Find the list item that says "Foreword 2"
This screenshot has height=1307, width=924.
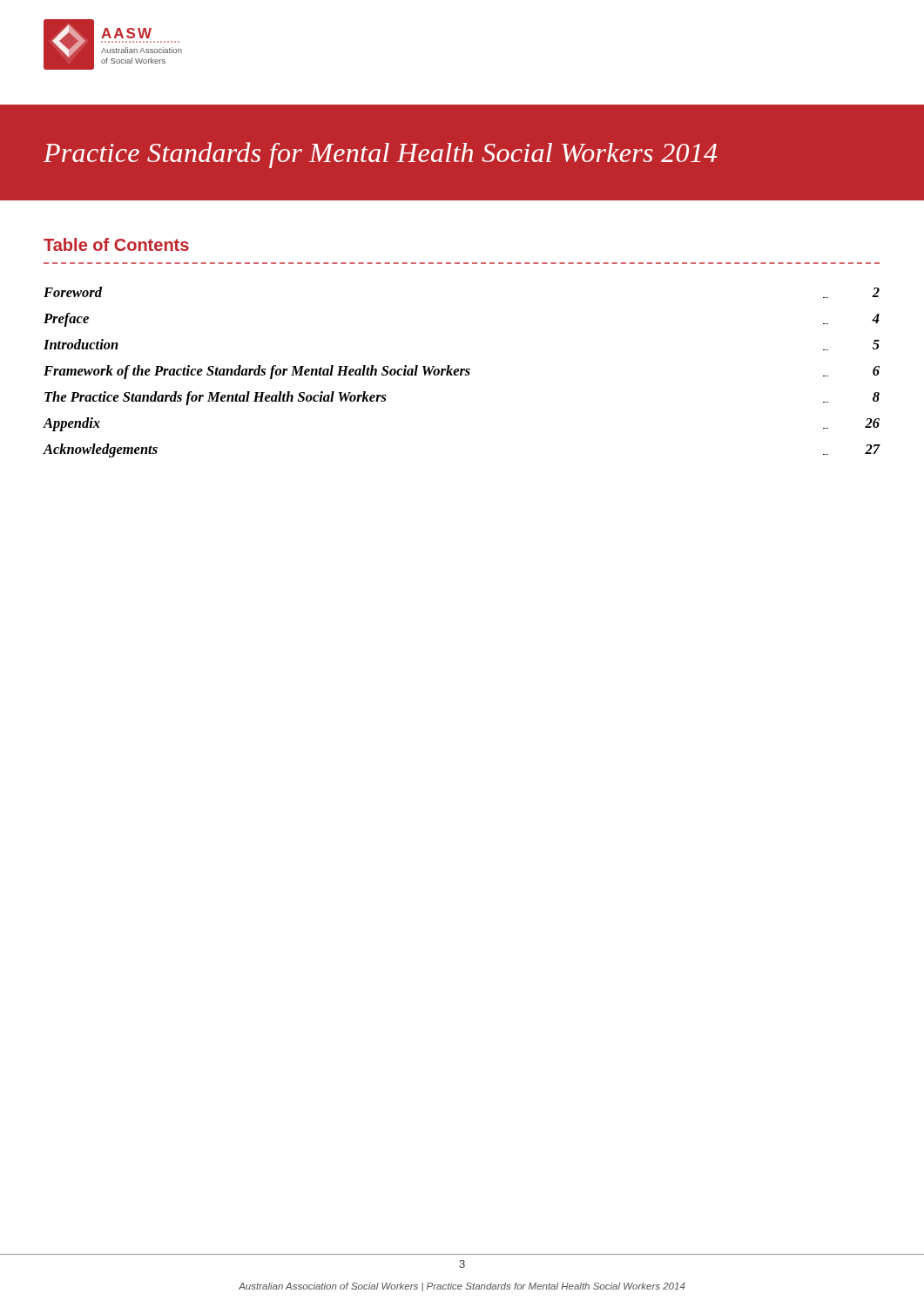[73, 291]
